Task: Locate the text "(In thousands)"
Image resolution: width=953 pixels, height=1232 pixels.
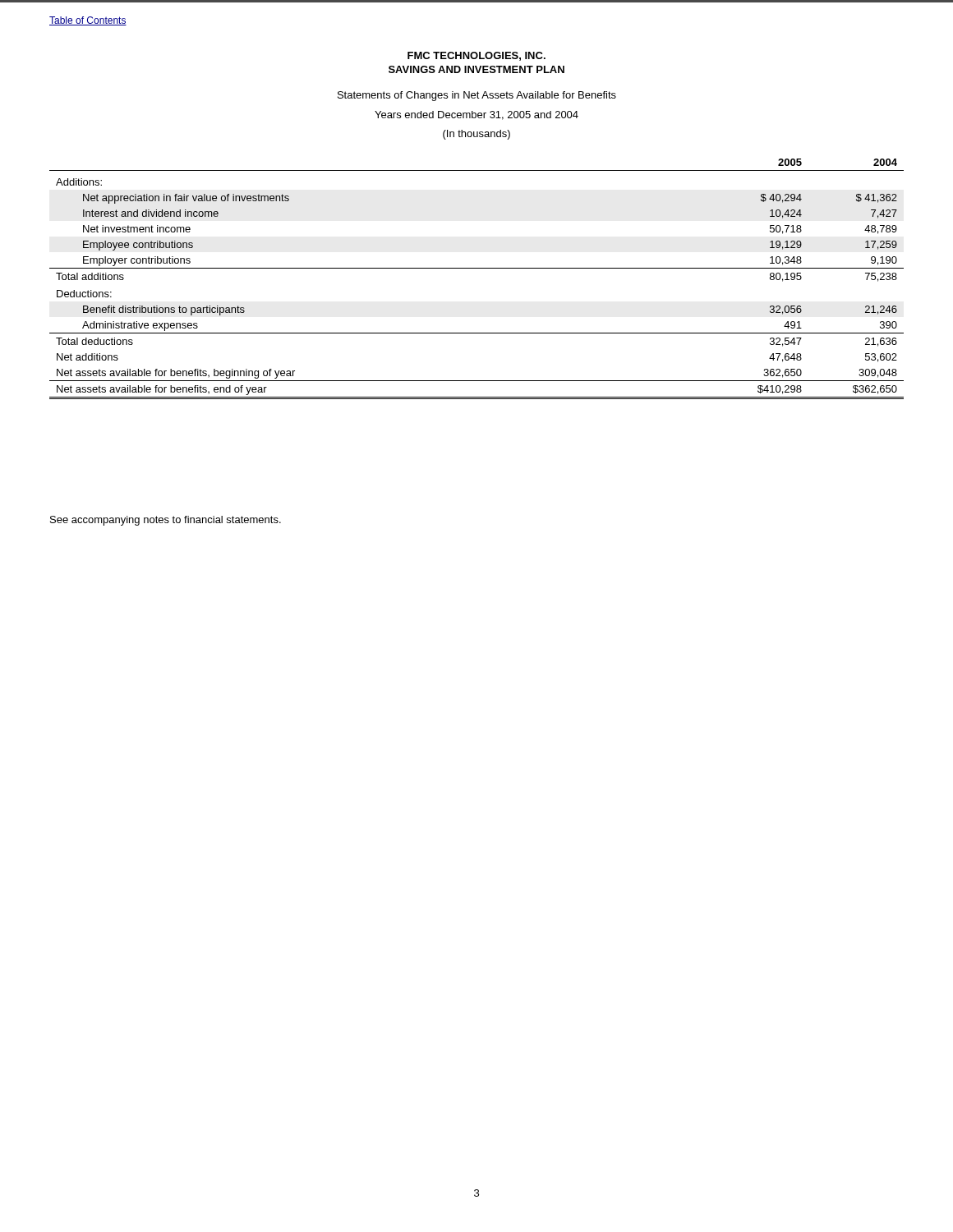Action: (x=476, y=133)
